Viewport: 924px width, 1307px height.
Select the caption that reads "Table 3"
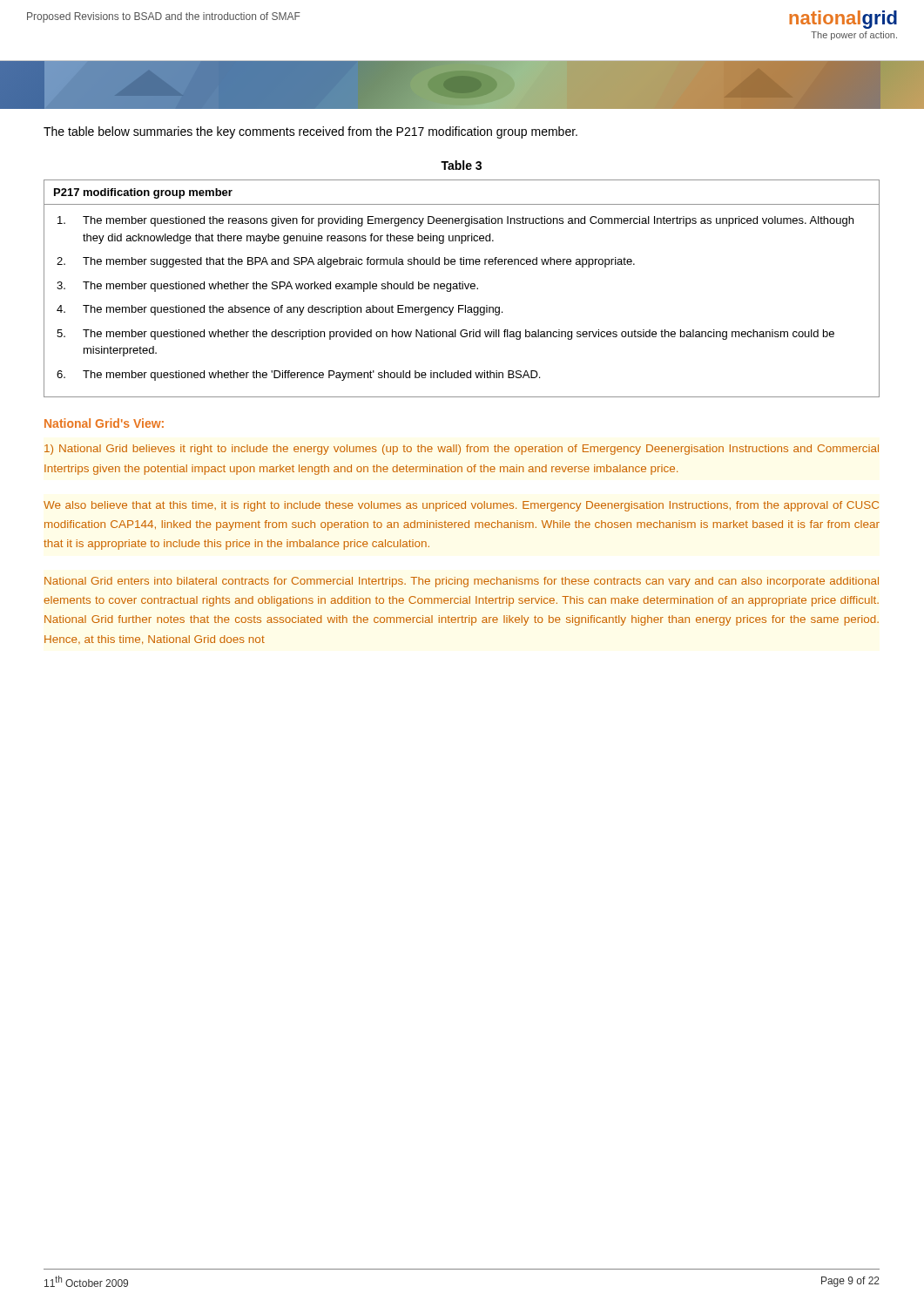462,166
